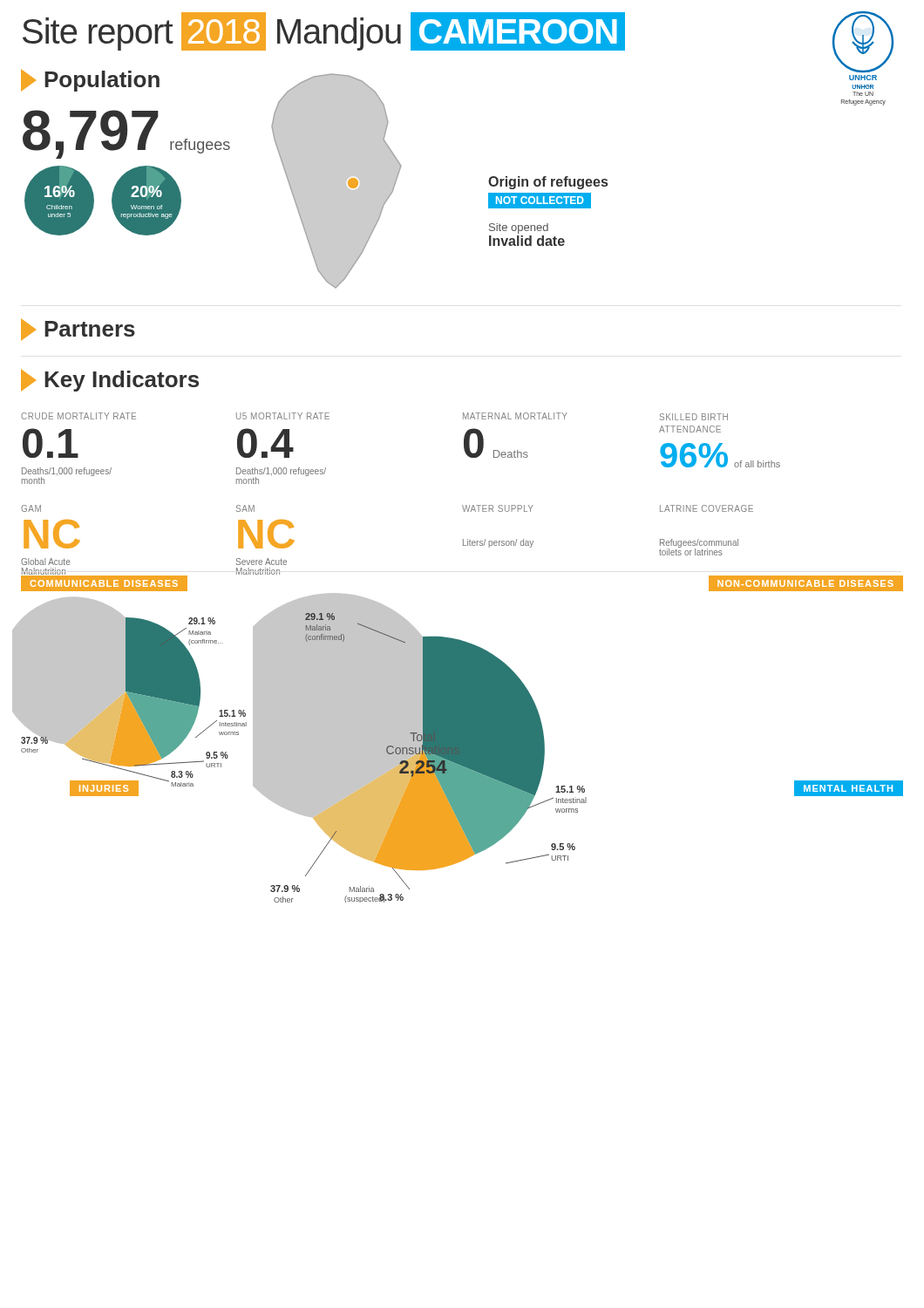Find the map

coord(340,181)
